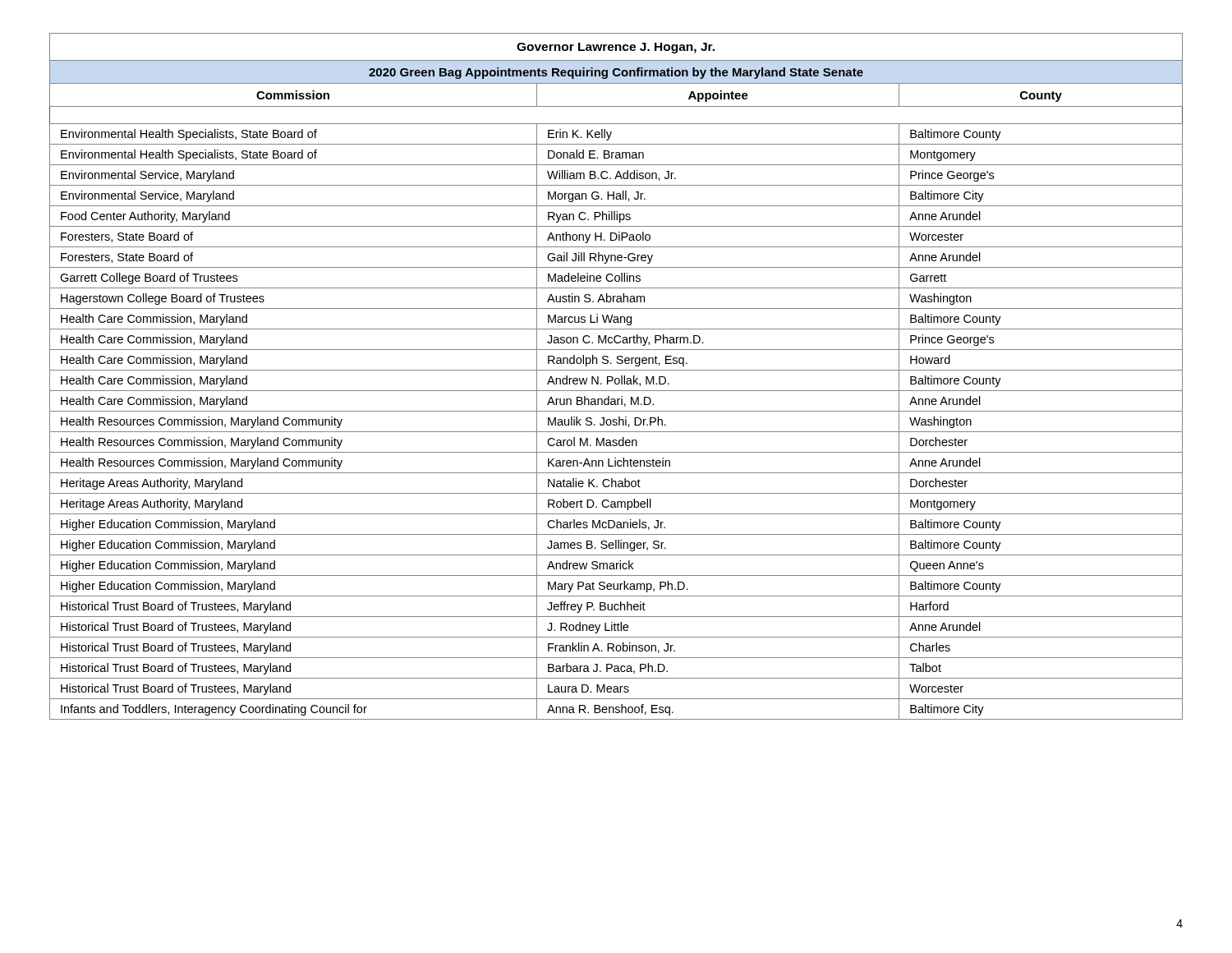
Task: Select the table that reads "Baltimore County"
Action: click(x=616, y=376)
